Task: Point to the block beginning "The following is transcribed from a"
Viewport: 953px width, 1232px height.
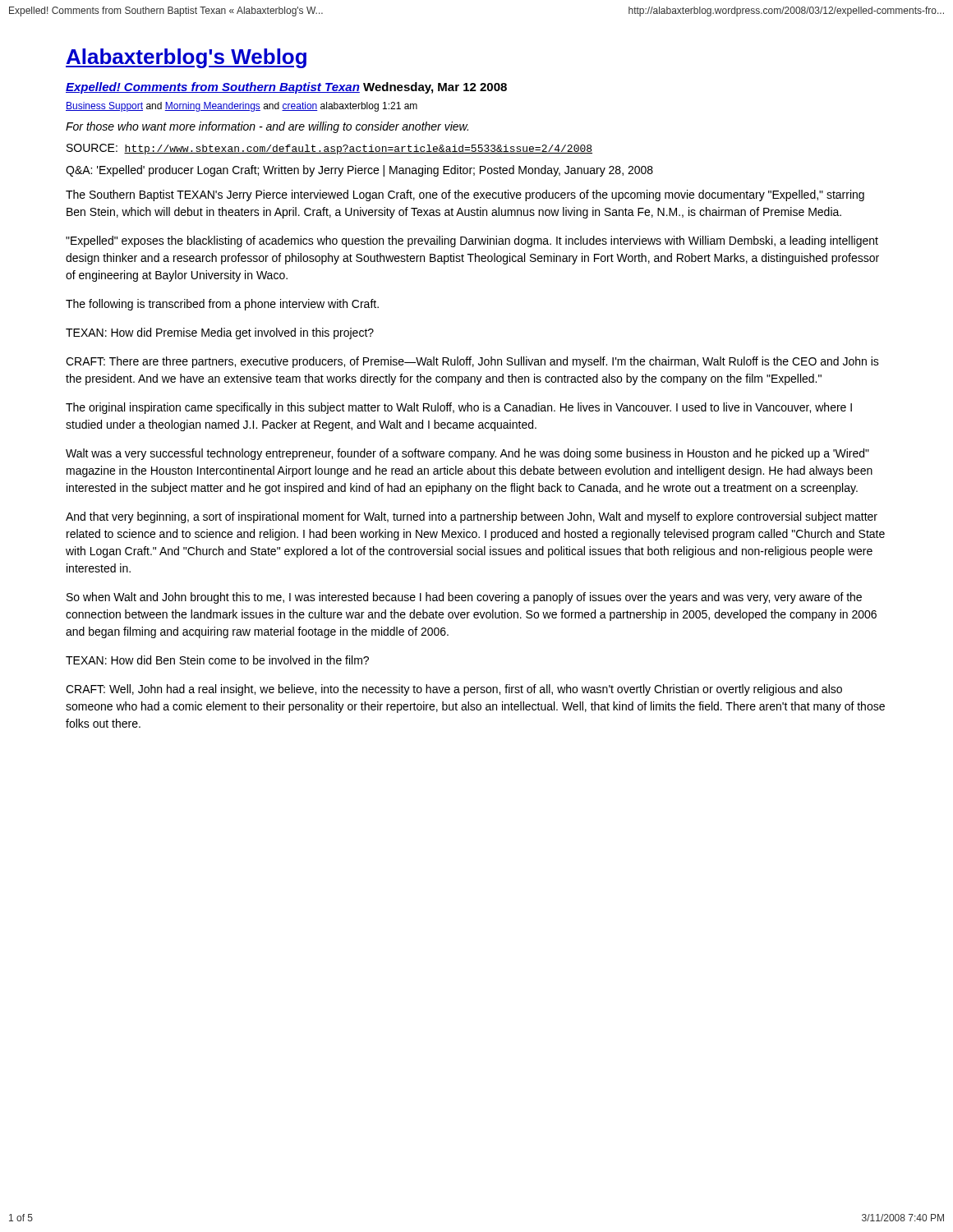Action: (223, 304)
